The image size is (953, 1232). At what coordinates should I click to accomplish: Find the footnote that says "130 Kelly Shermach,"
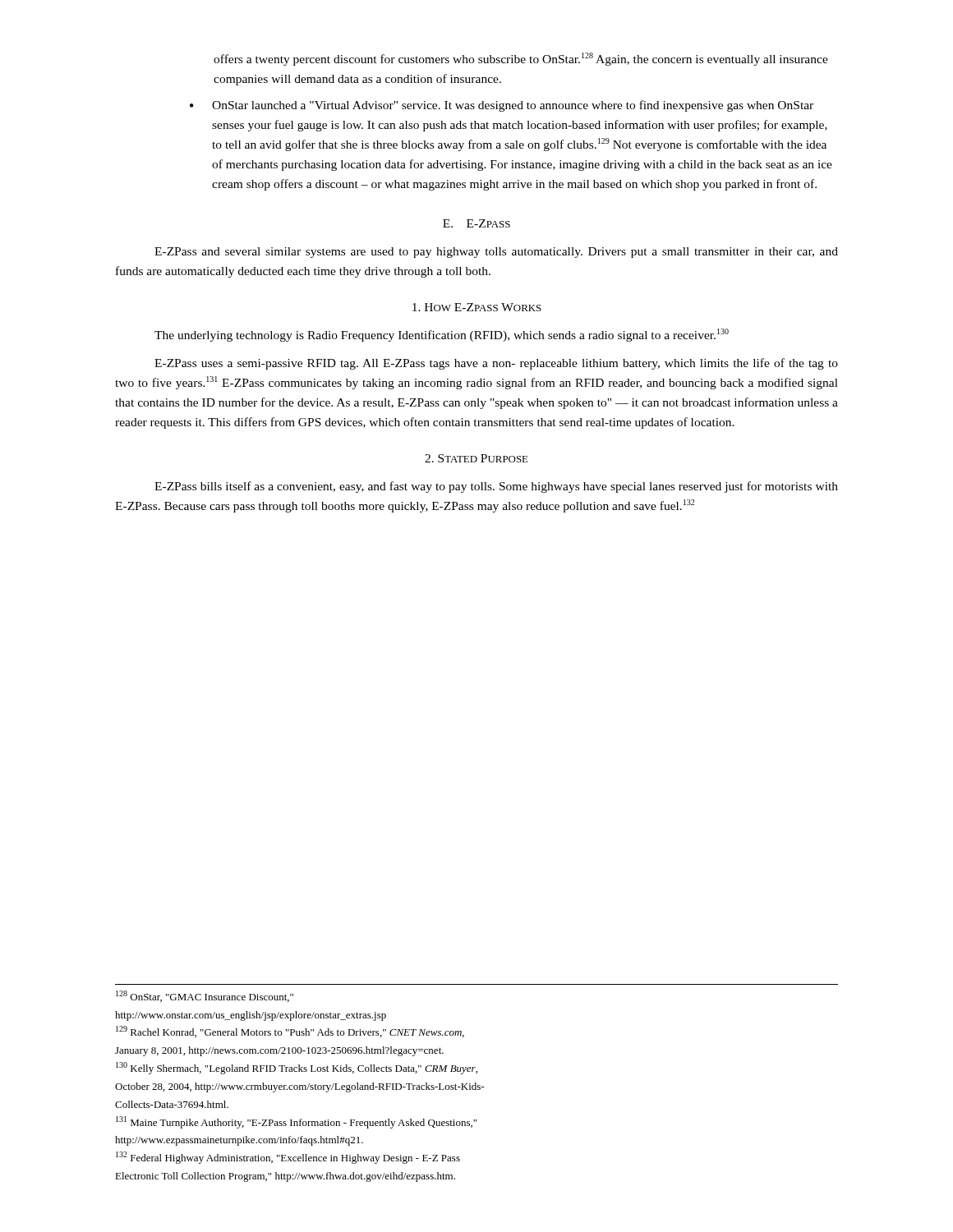click(x=476, y=1087)
